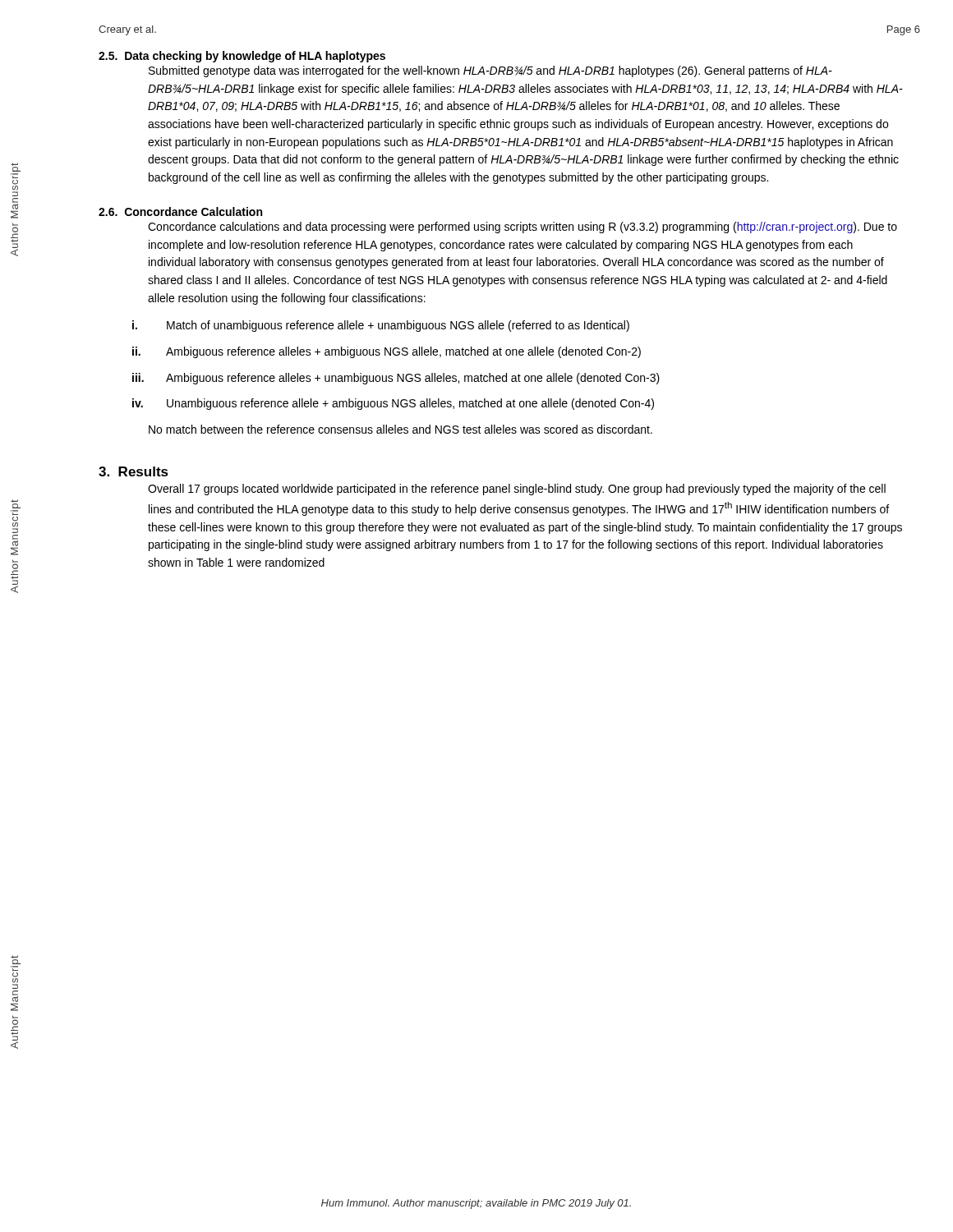Navigate to the passage starting "Concordance calculations and data processing were performed using"
This screenshot has width=953, height=1232.
click(x=523, y=262)
